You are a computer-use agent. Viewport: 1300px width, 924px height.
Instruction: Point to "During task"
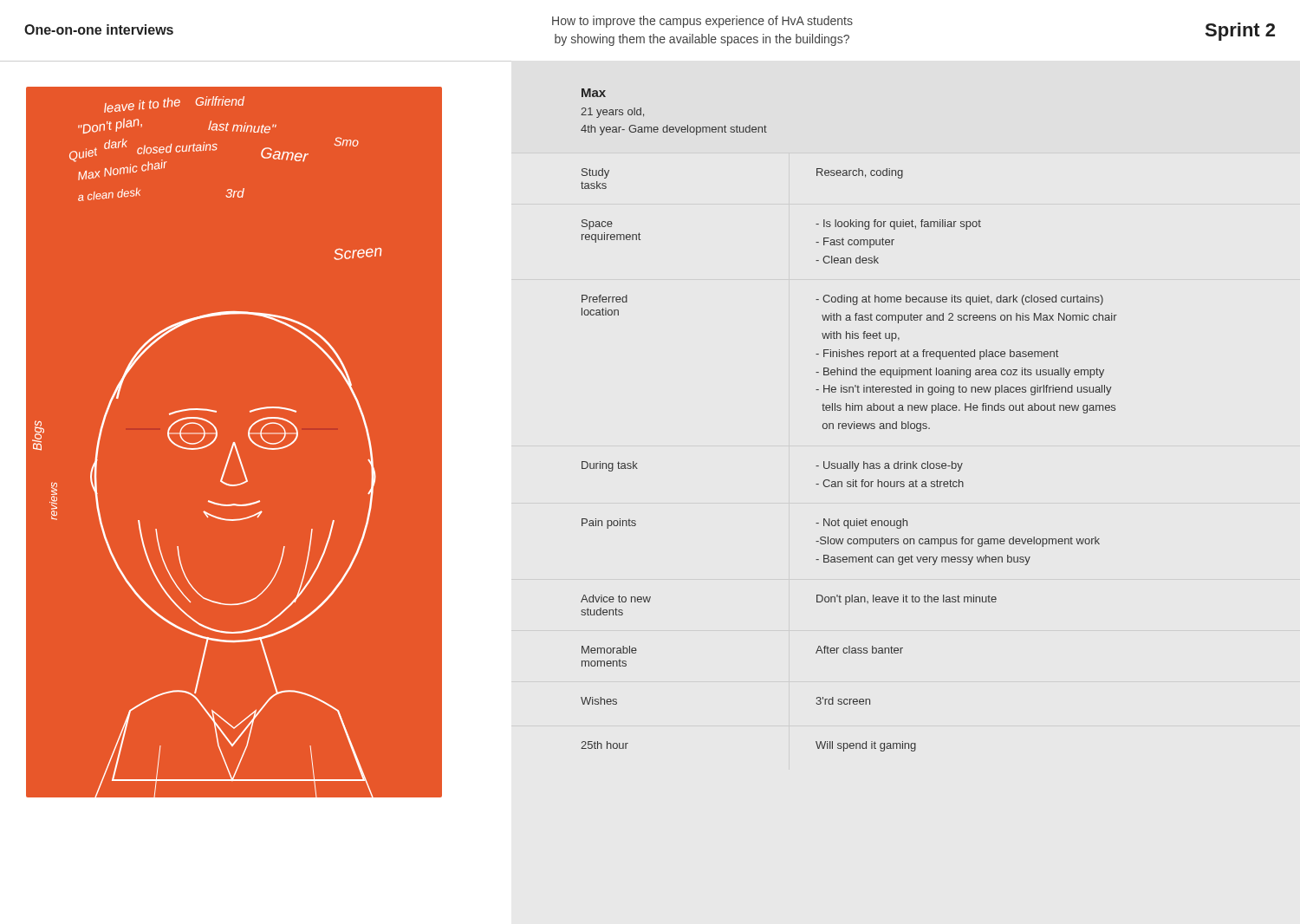pyautogui.click(x=609, y=465)
